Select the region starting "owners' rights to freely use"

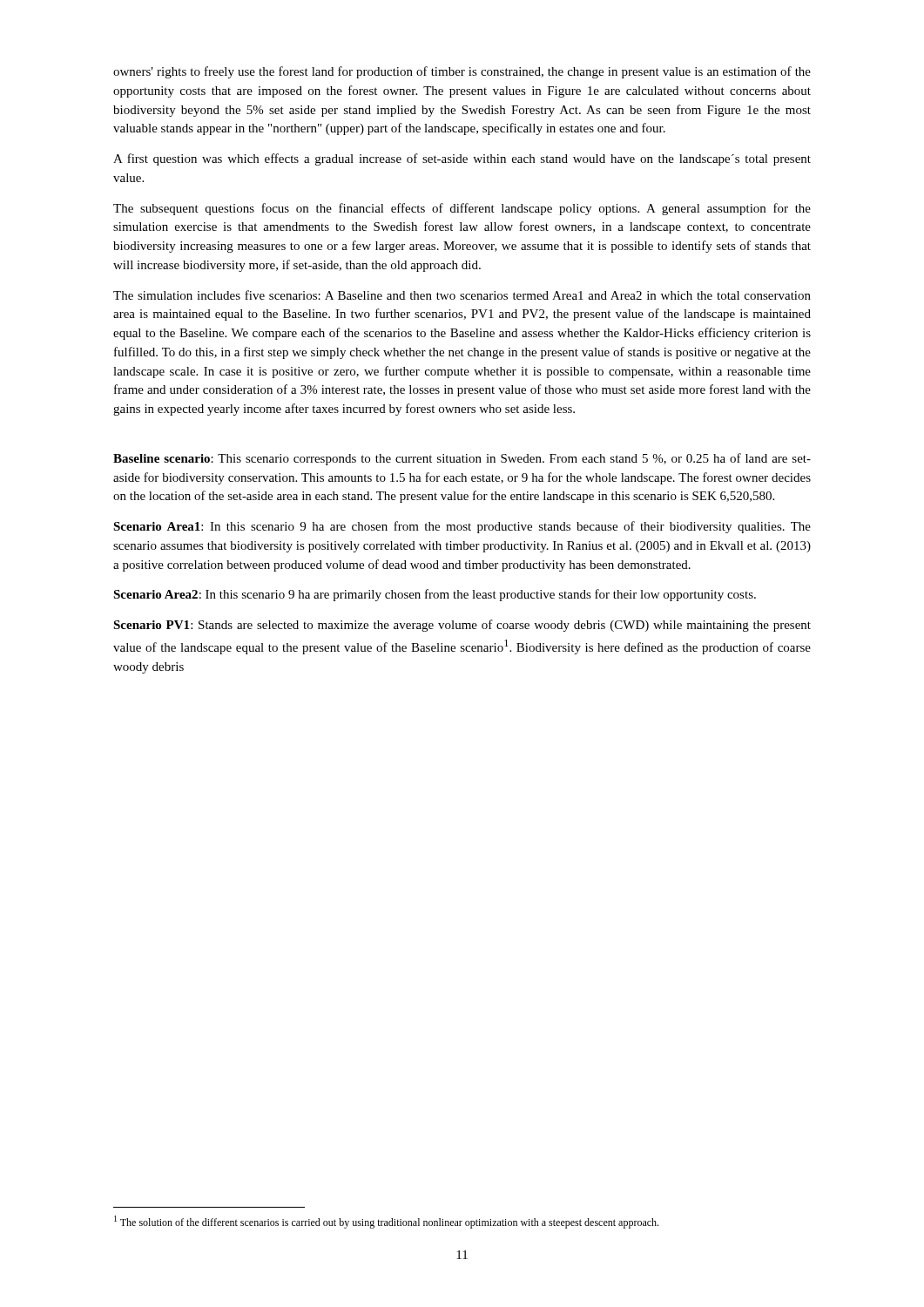click(462, 100)
